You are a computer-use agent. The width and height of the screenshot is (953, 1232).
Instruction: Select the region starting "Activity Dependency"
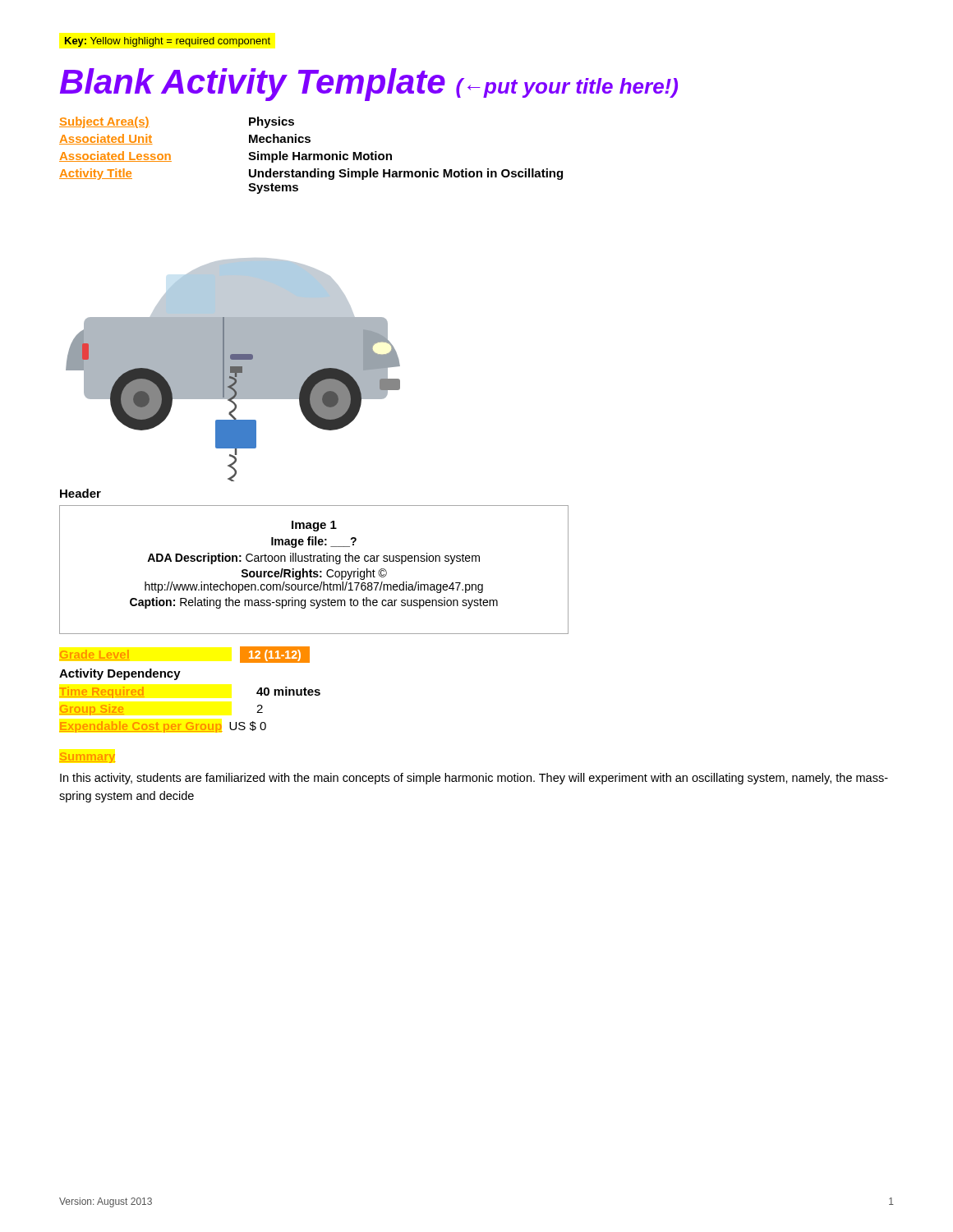pos(120,673)
